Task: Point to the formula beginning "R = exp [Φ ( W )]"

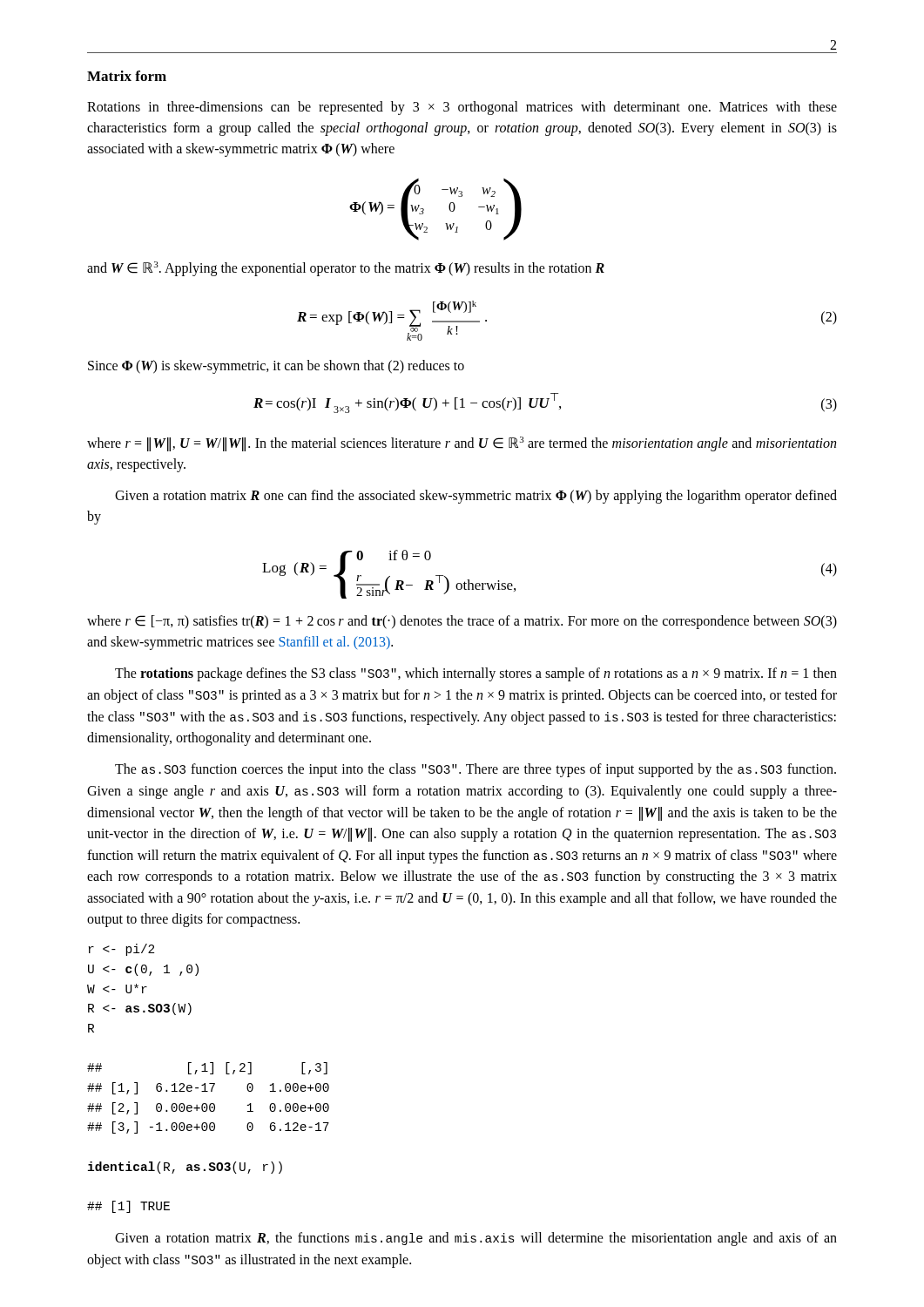Action: click(414, 320)
